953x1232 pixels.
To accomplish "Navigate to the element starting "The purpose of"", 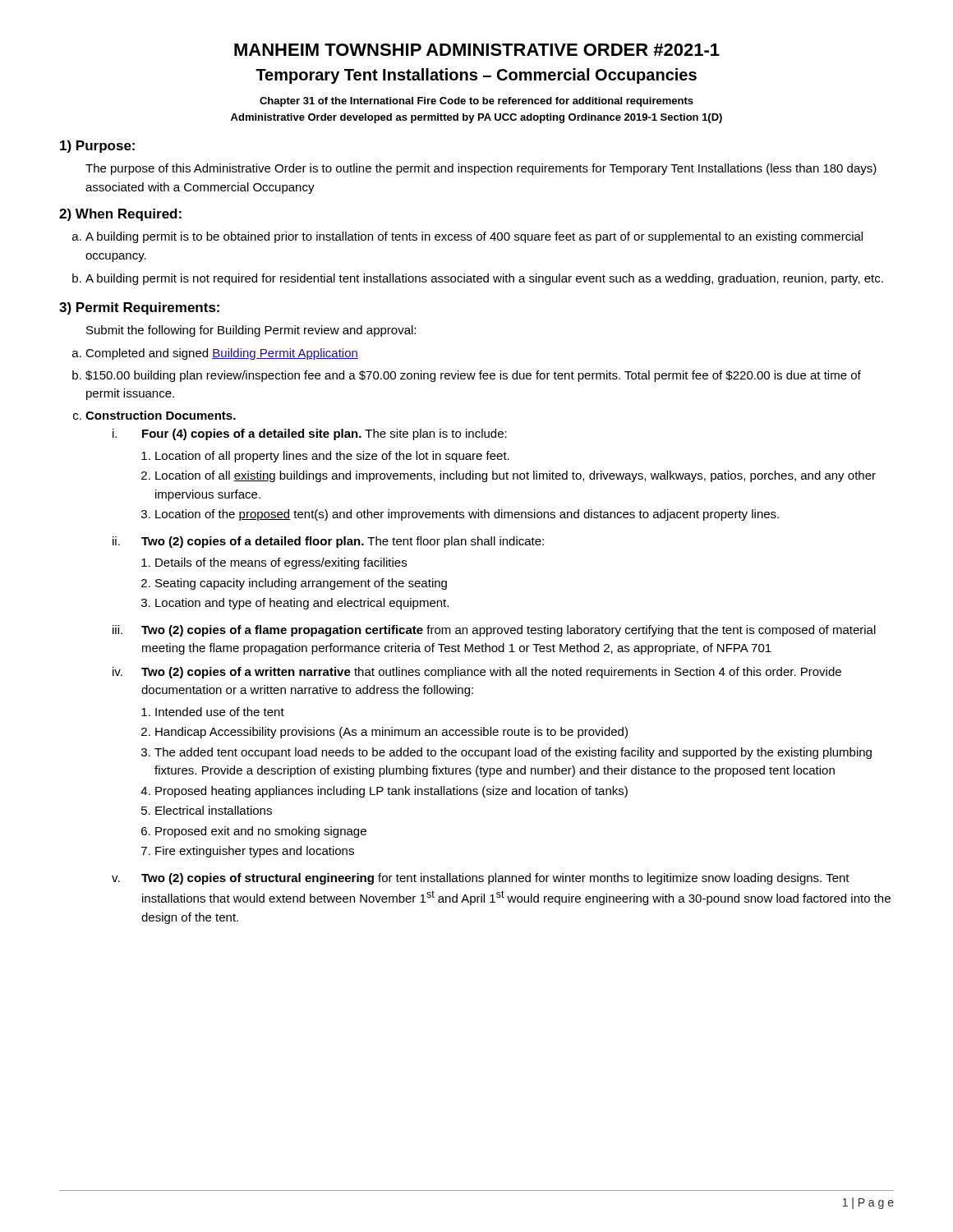I will coord(481,177).
